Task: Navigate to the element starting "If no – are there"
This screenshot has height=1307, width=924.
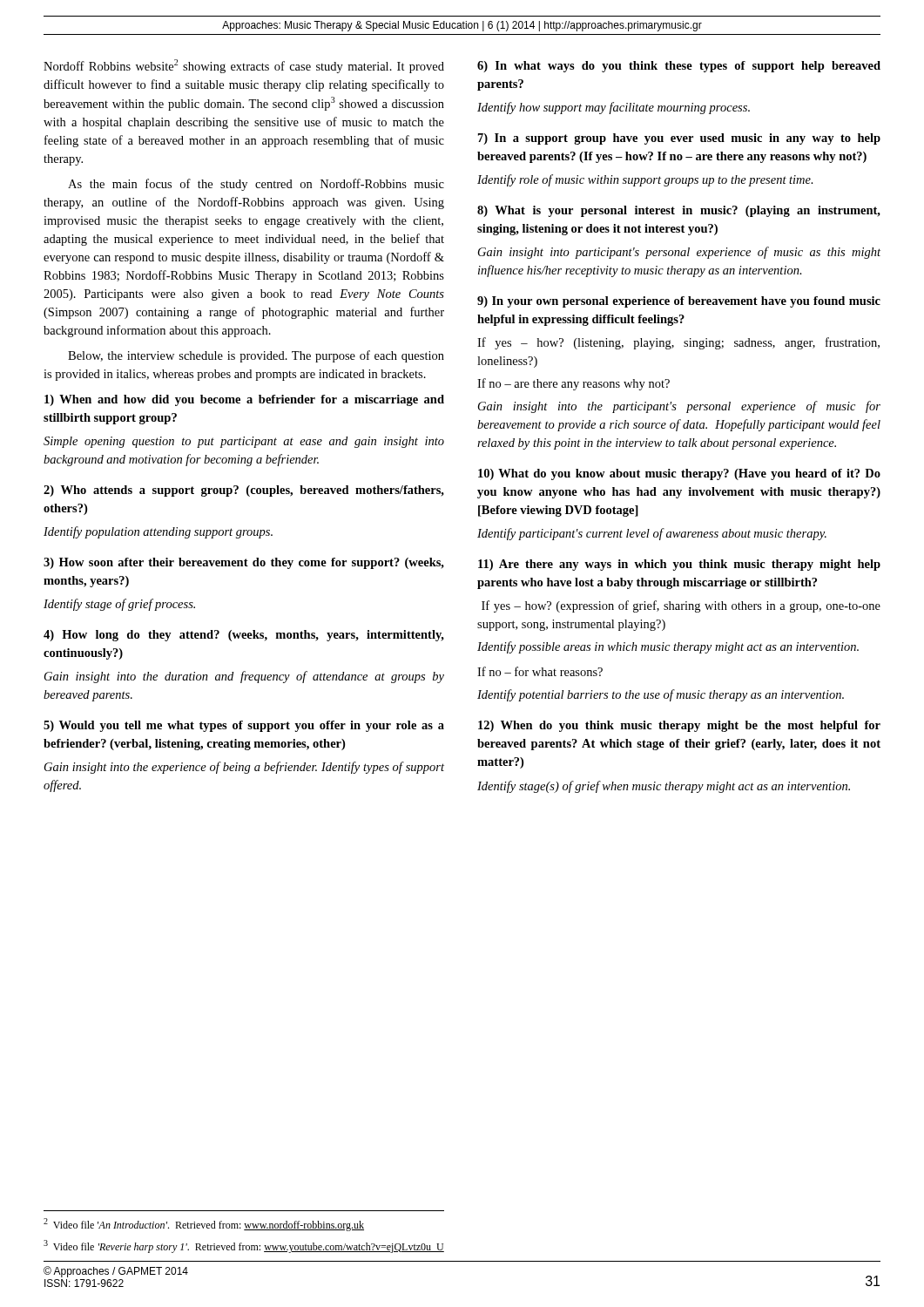Action: (x=679, y=384)
